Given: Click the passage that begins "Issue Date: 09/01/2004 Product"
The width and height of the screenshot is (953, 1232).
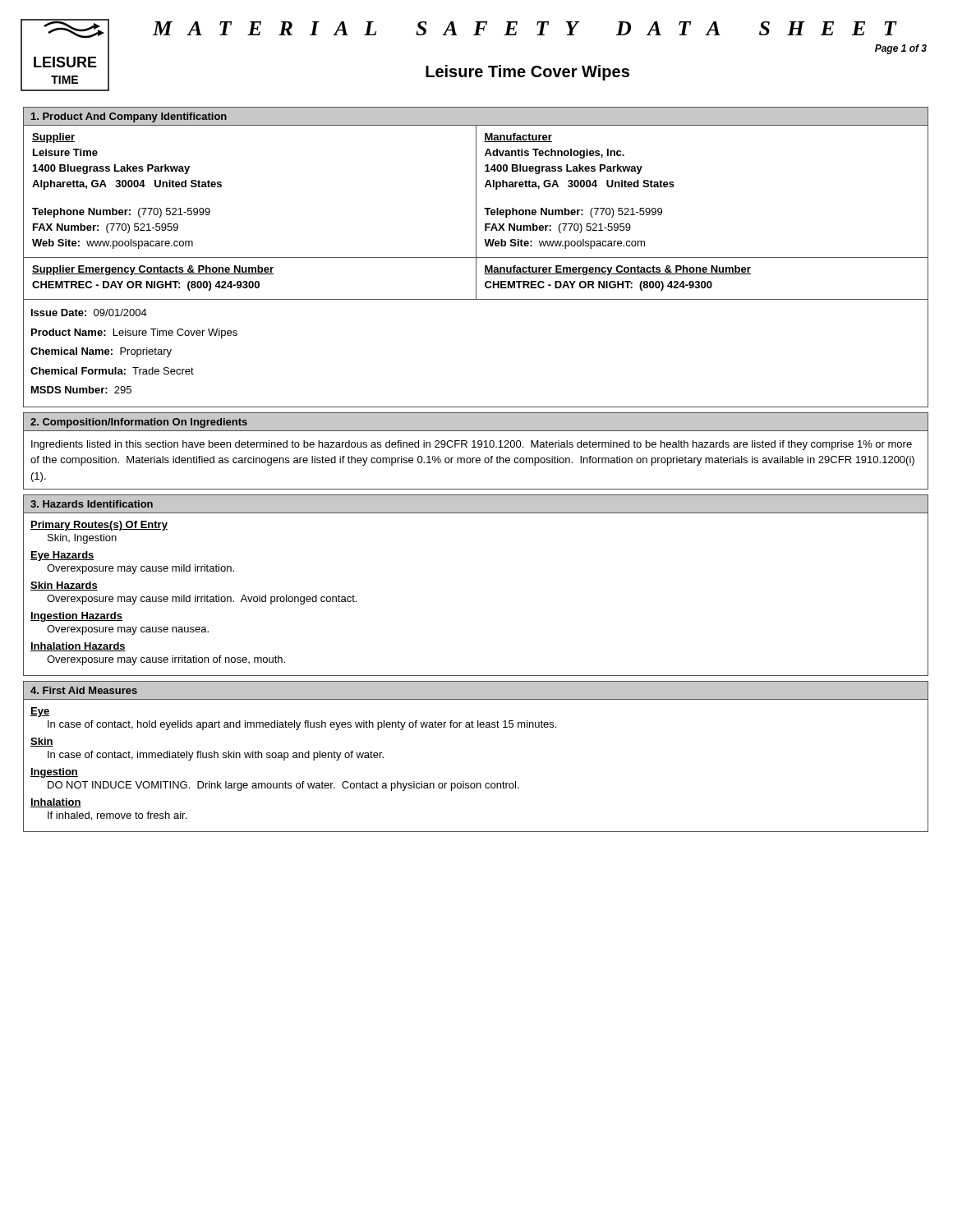Looking at the screenshot, I should click(x=89, y=313).
